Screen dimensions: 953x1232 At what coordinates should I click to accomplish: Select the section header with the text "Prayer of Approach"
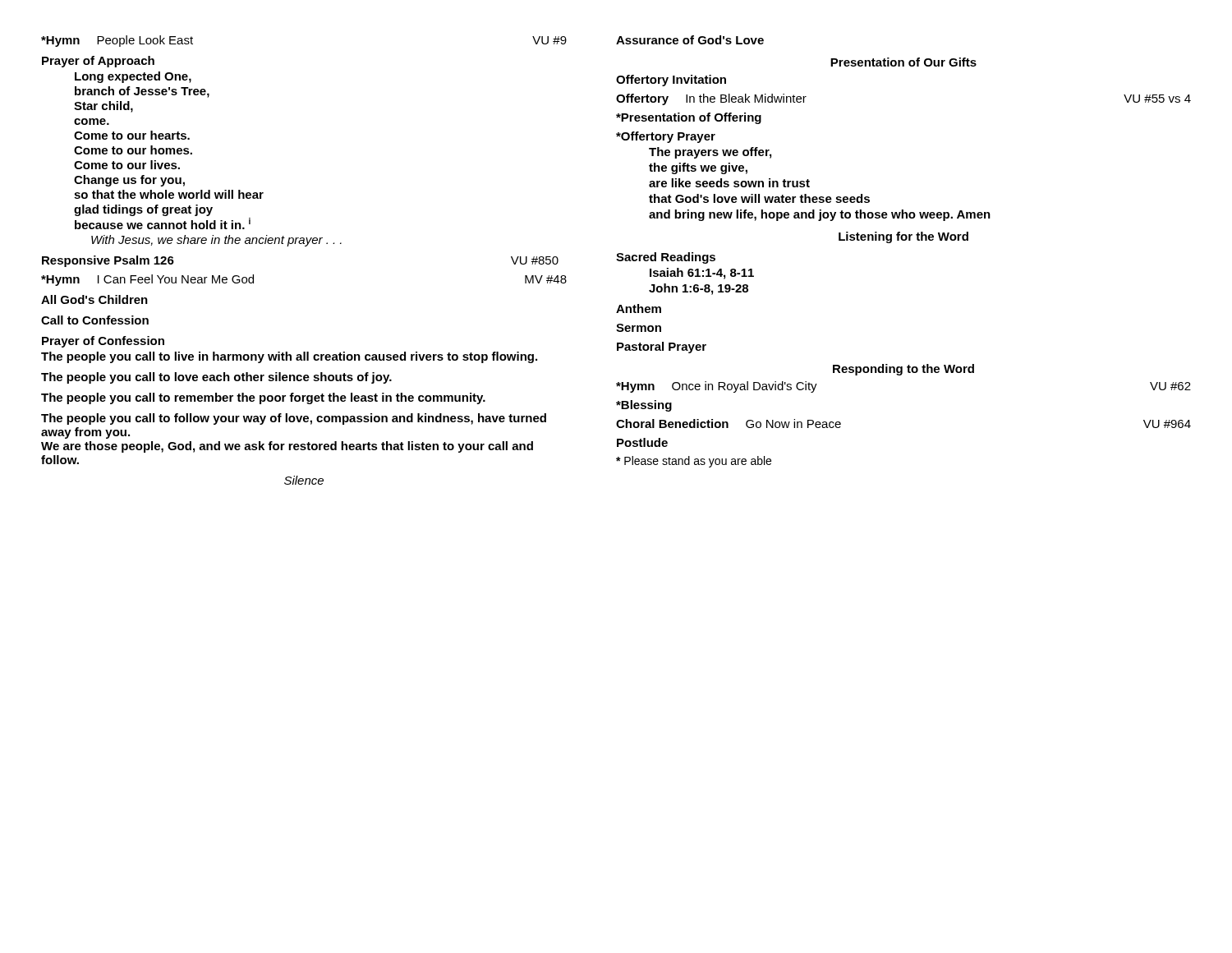click(98, 60)
